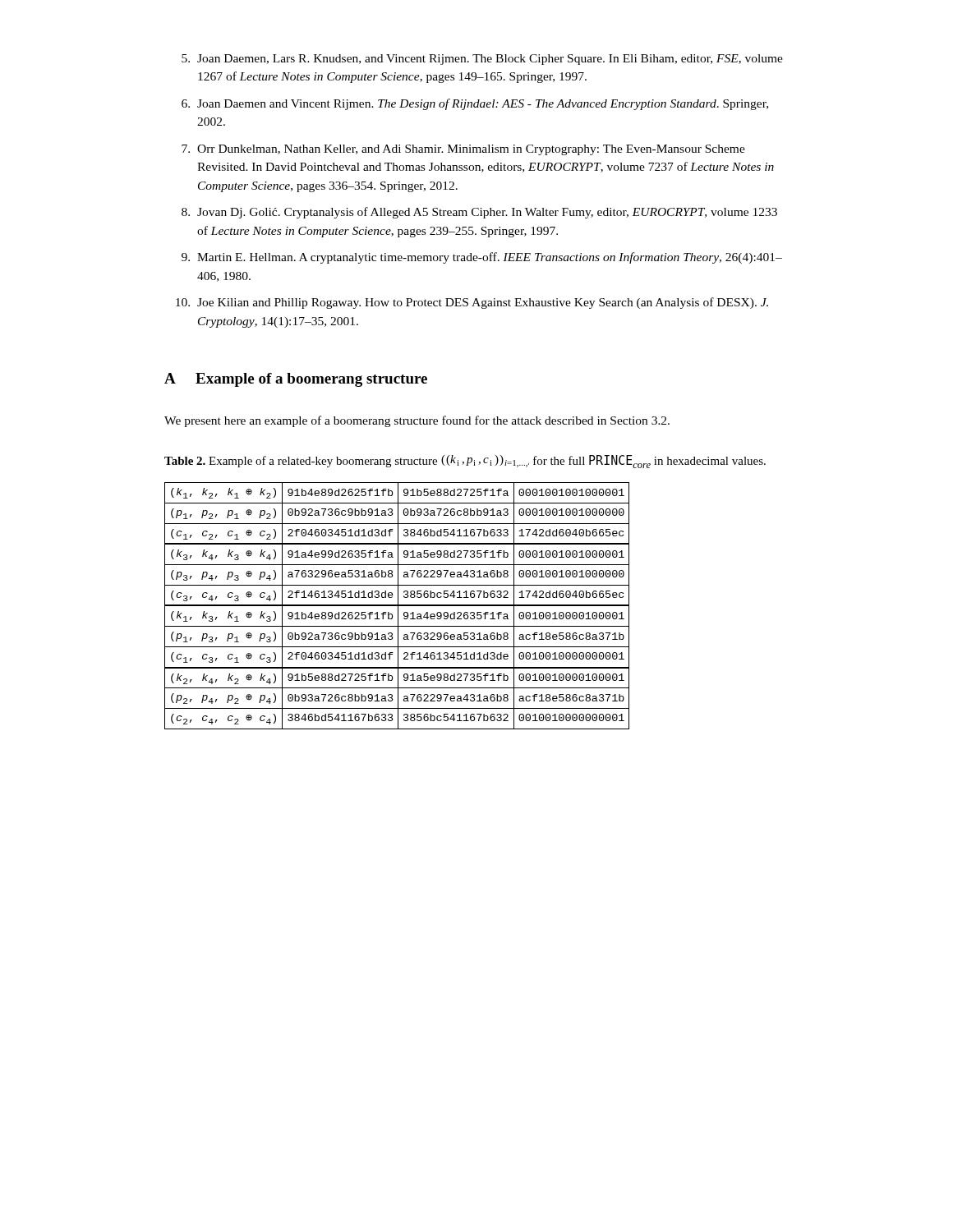The image size is (953, 1232).
Task: Navigate to the element starting "6. Joan Daemen and Vincent Rijmen. The"
Action: point(476,113)
